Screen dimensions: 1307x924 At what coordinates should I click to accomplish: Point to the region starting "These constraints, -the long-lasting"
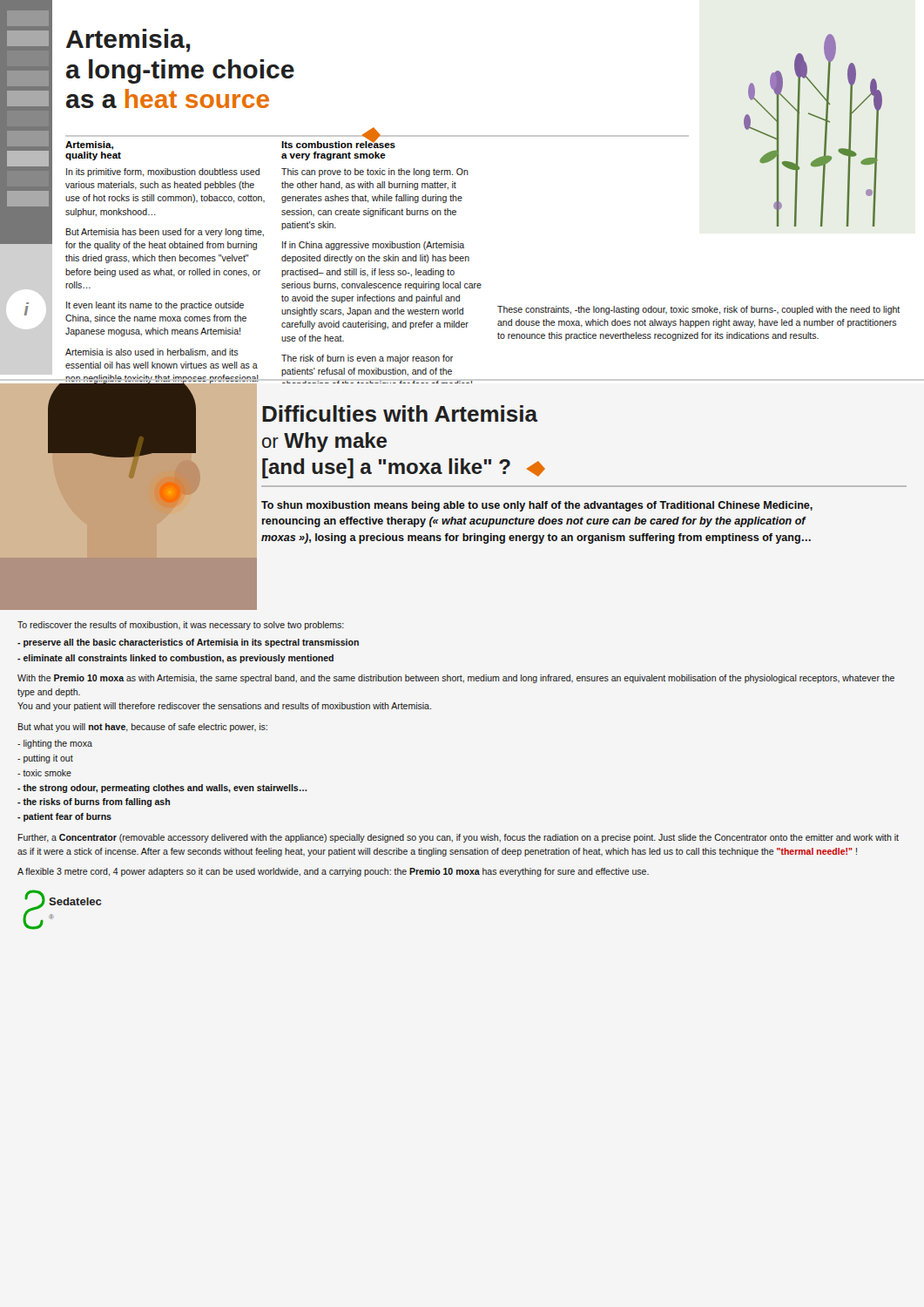click(x=819, y=183)
